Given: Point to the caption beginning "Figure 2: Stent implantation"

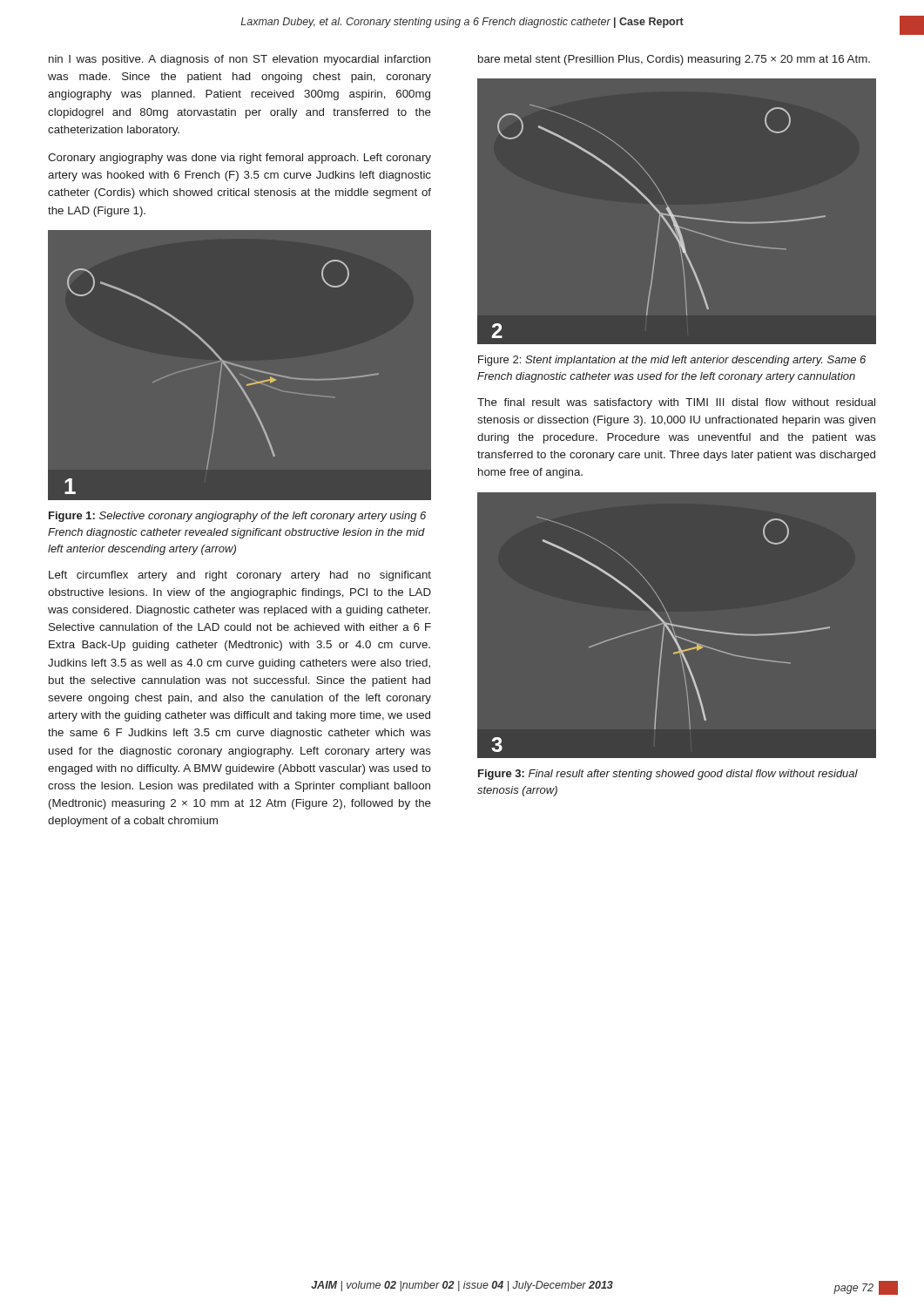Looking at the screenshot, I should (x=672, y=368).
